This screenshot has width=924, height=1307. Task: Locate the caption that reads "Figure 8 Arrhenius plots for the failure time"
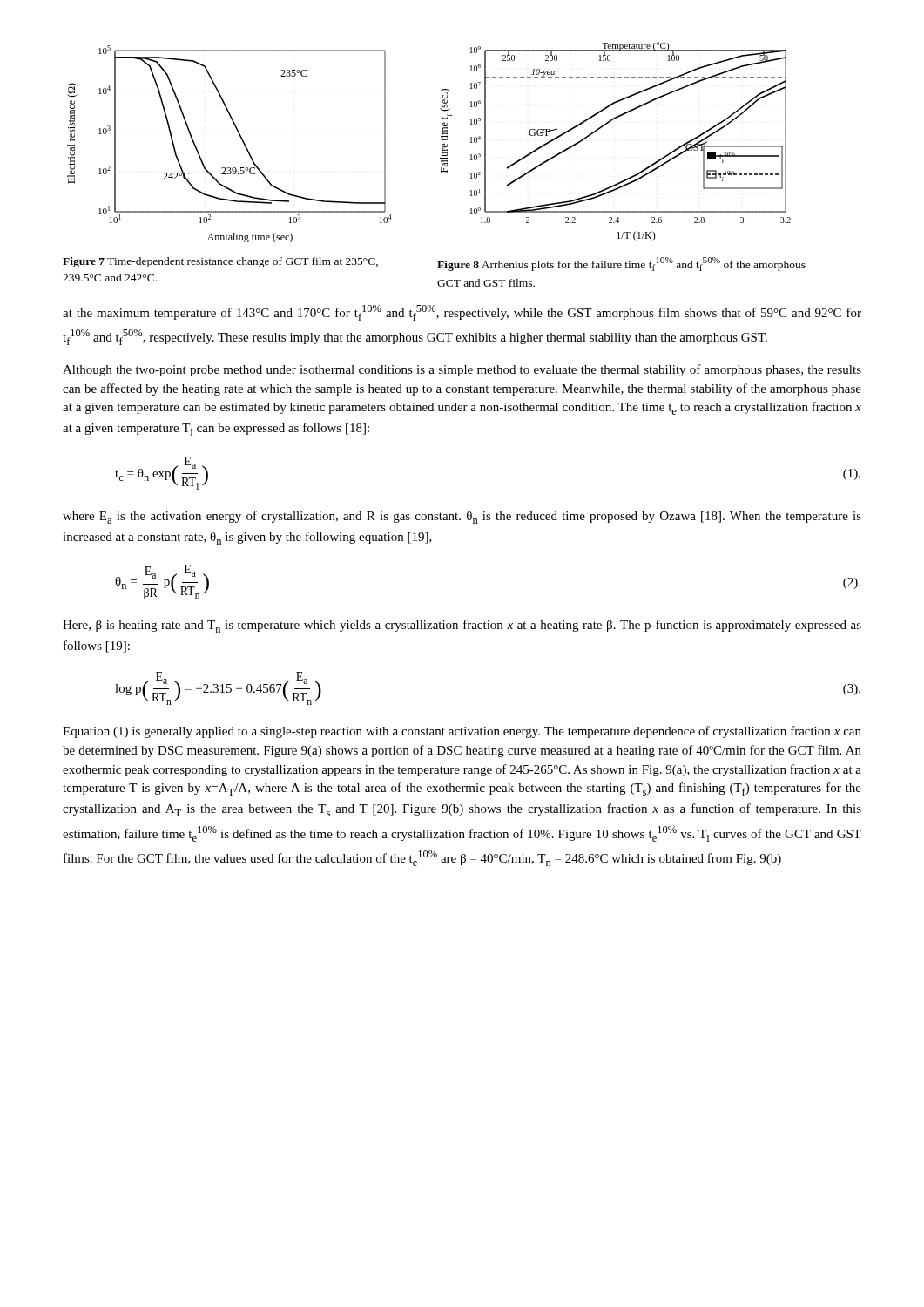point(621,272)
